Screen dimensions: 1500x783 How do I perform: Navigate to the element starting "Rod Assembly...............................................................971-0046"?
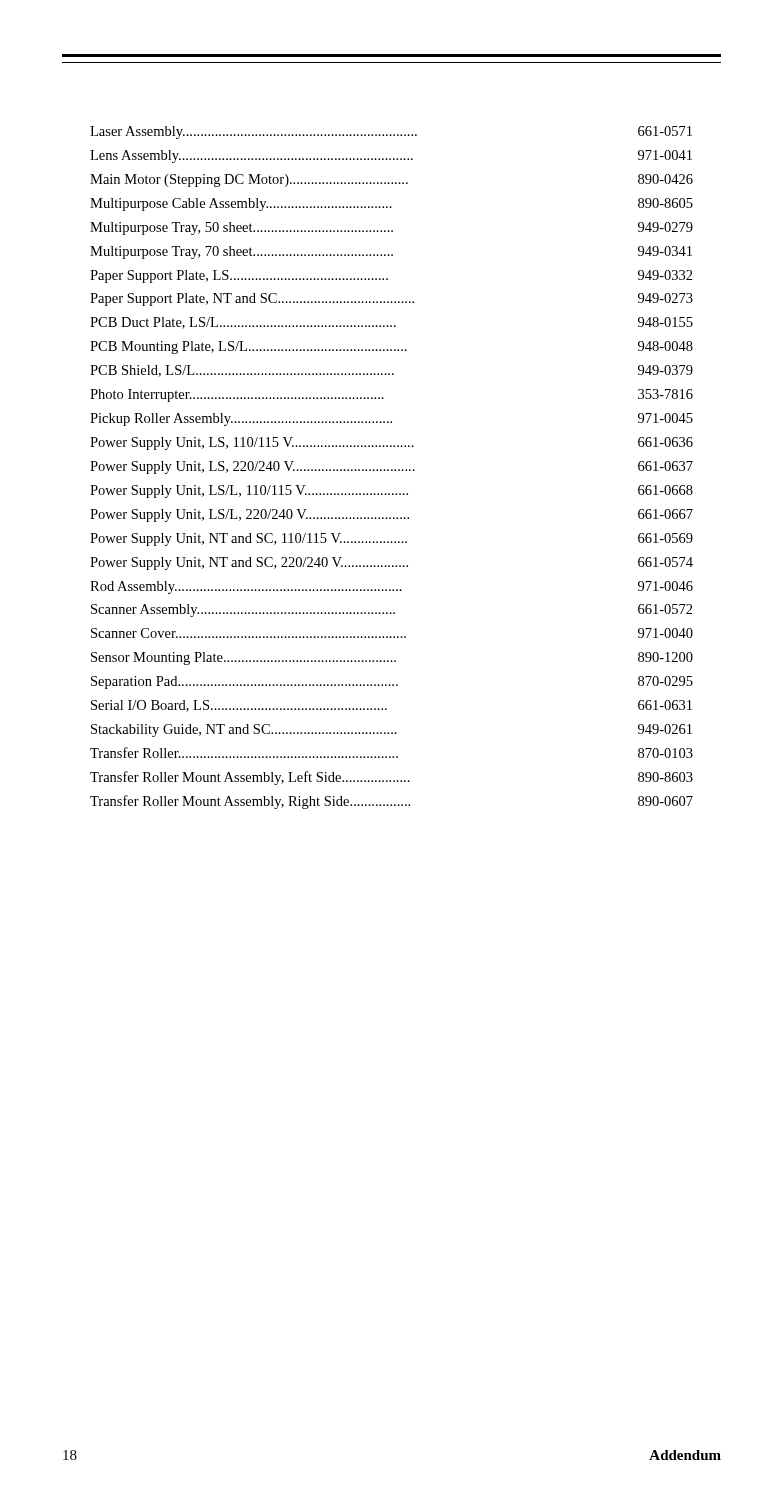click(x=392, y=586)
